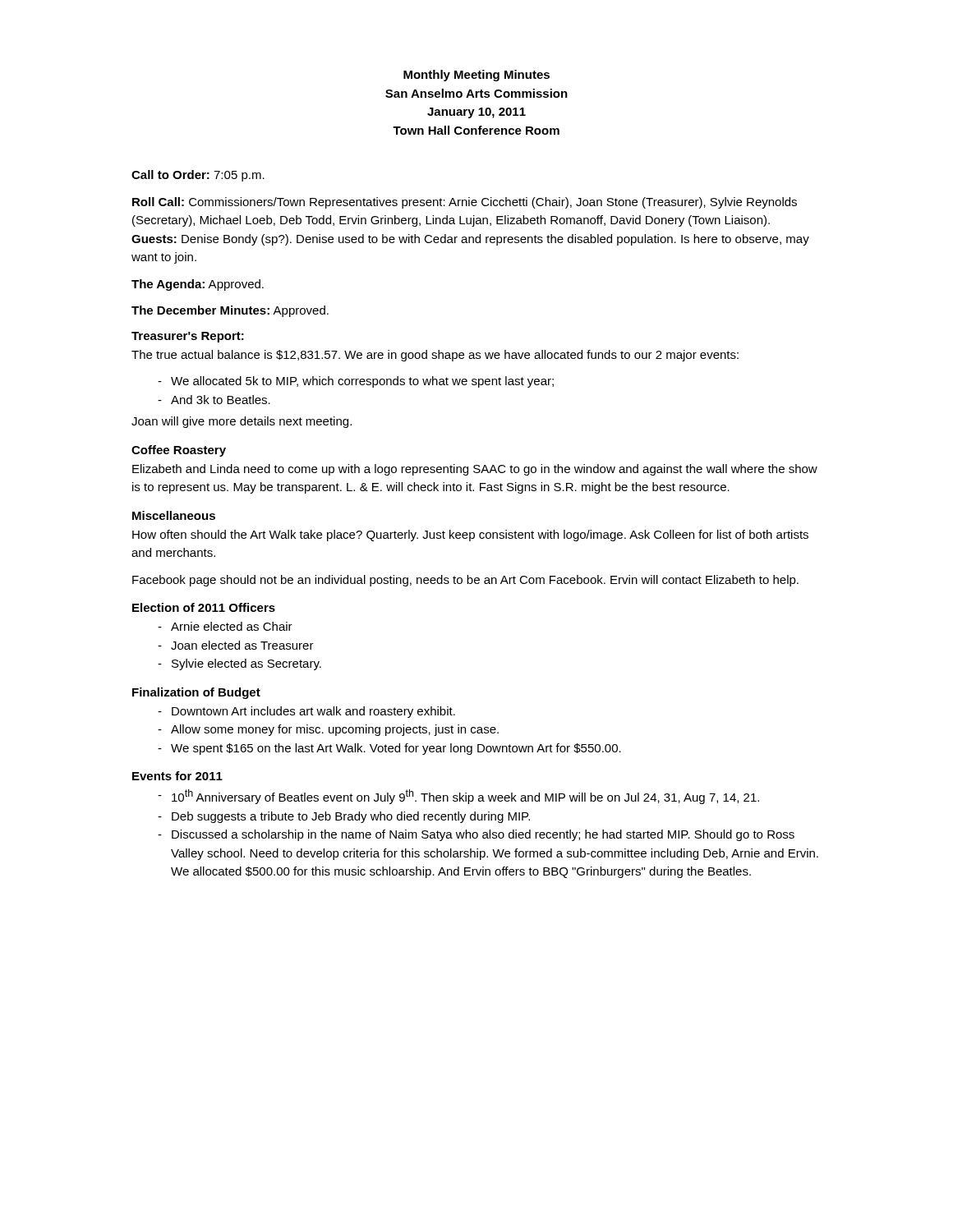Find the element starting "Election of 2011"
Viewport: 953px width, 1232px height.
coord(203,607)
